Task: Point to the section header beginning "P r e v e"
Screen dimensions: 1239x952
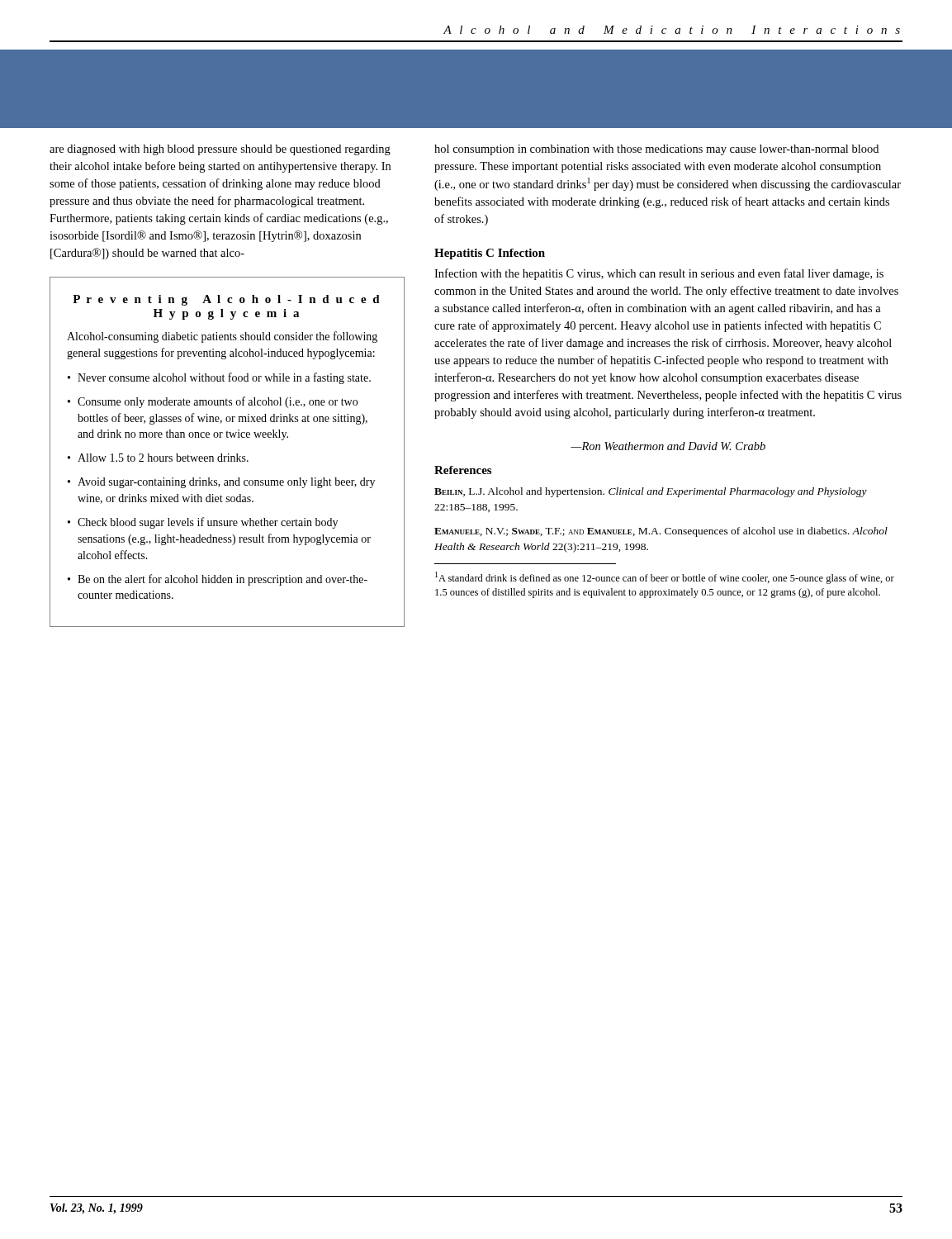Action: (x=227, y=306)
